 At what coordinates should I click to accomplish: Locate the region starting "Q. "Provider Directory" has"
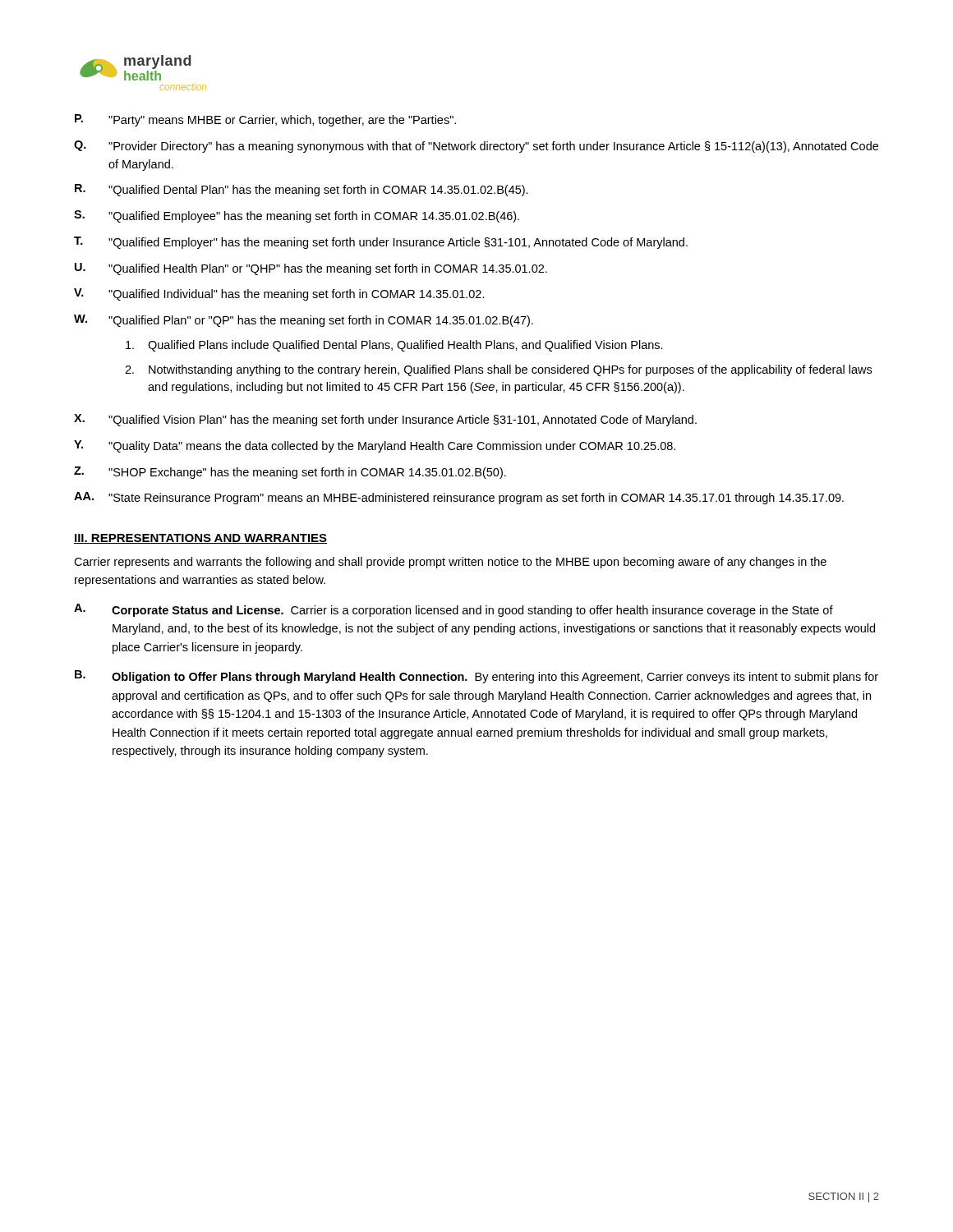476,156
